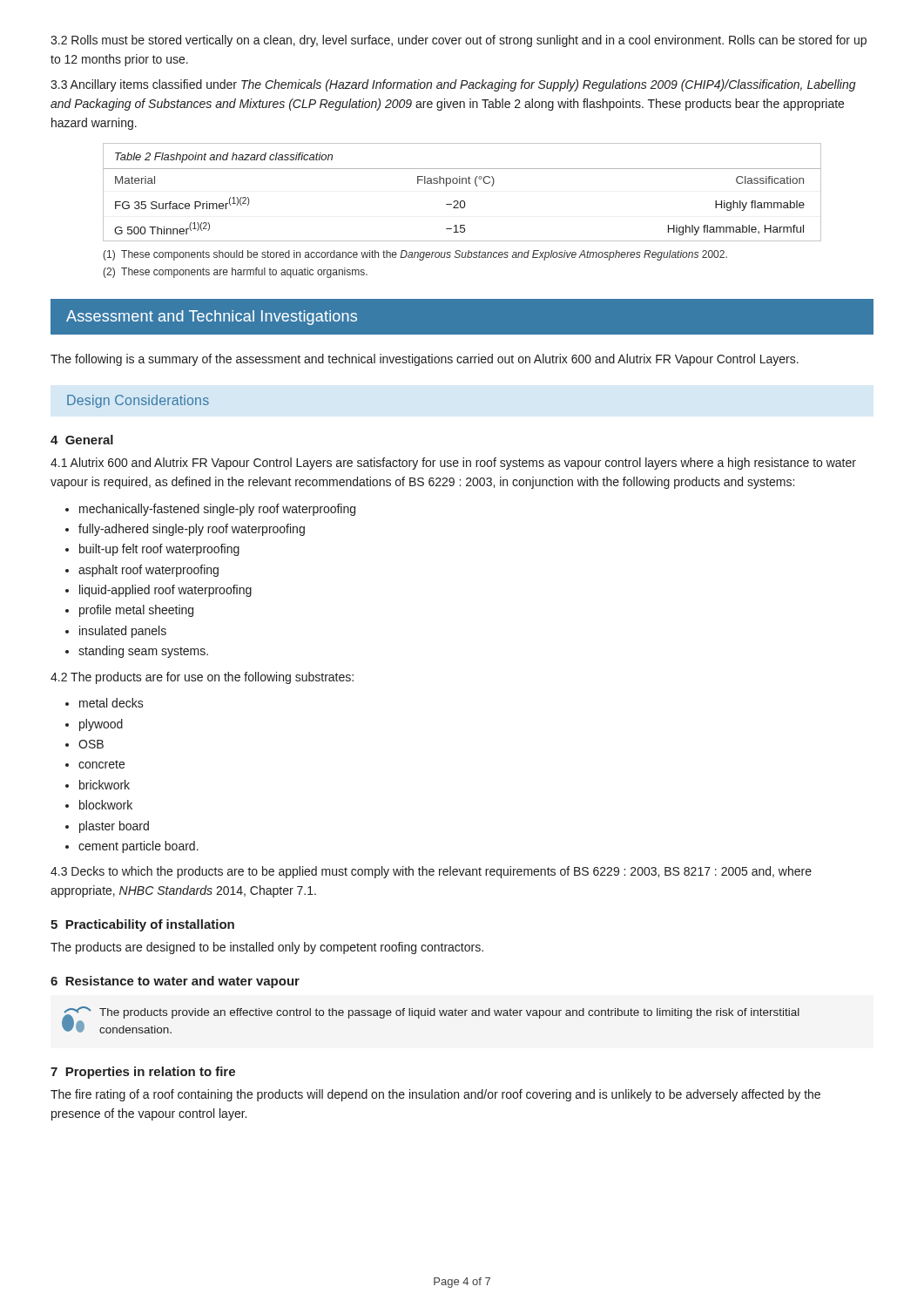The width and height of the screenshot is (924, 1307).
Task: Navigate to the passage starting "2 Rolls must be"
Action: (459, 50)
